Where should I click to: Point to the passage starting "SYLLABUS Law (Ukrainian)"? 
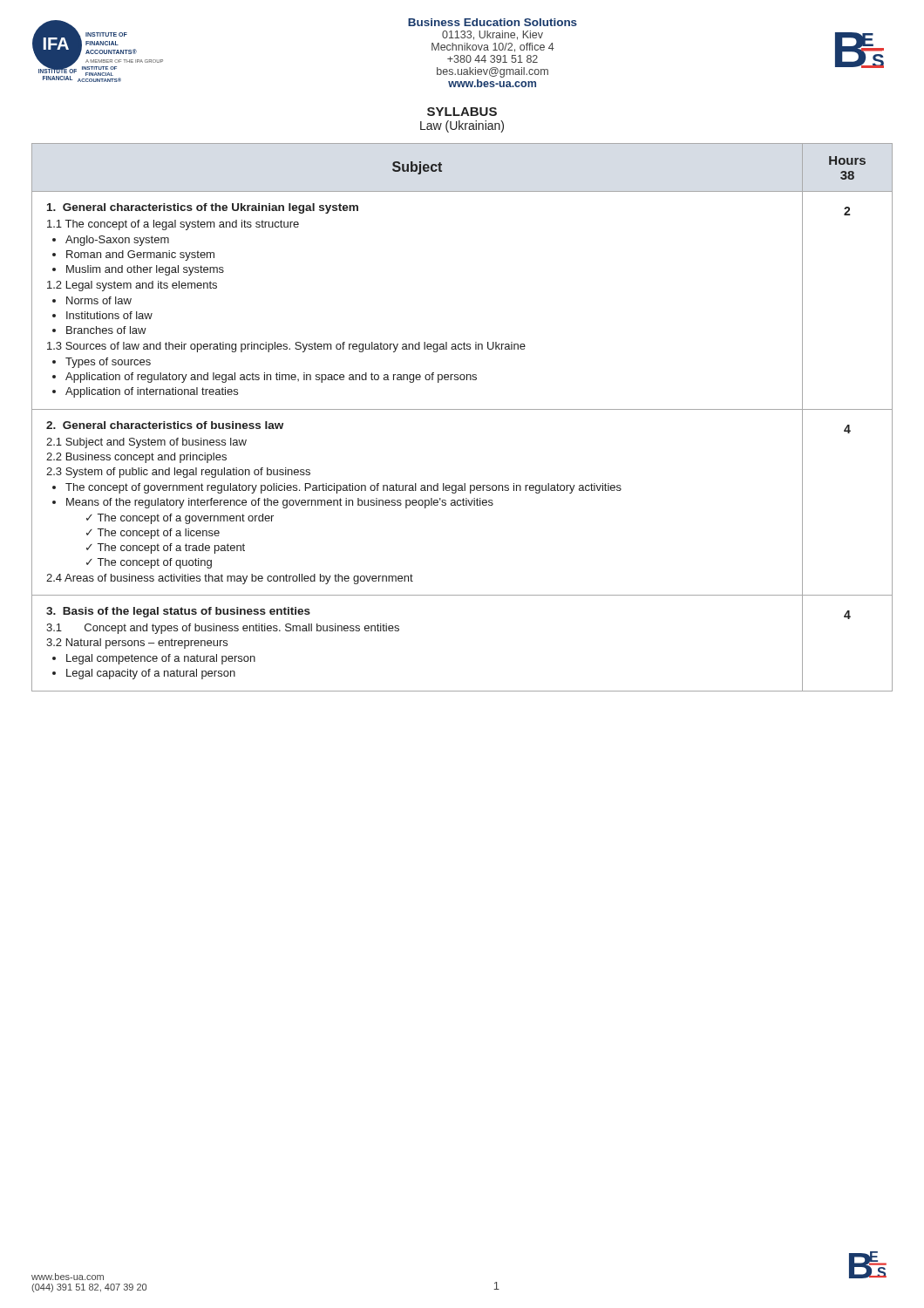tap(462, 118)
